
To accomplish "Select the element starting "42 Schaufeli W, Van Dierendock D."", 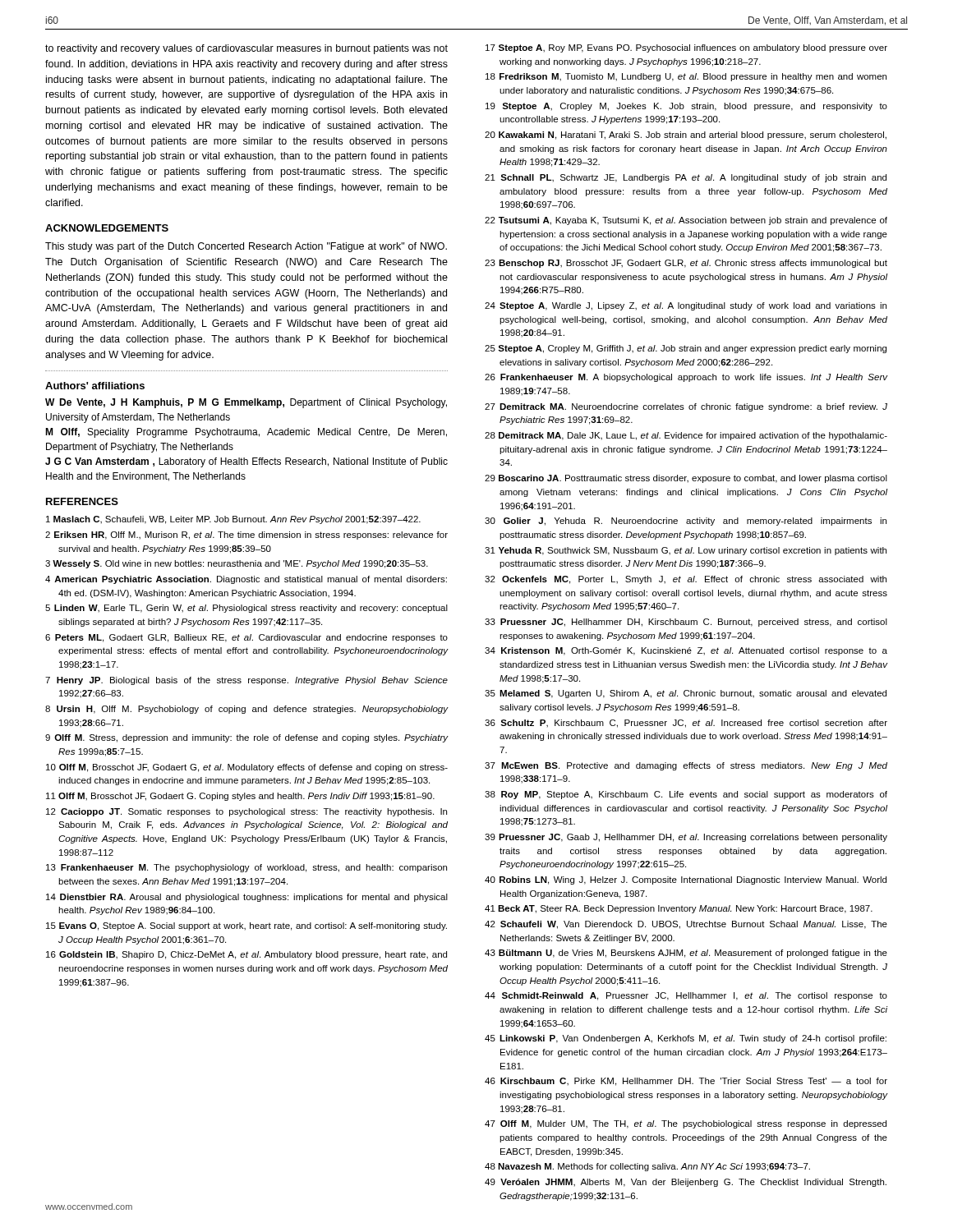I will (x=686, y=931).
